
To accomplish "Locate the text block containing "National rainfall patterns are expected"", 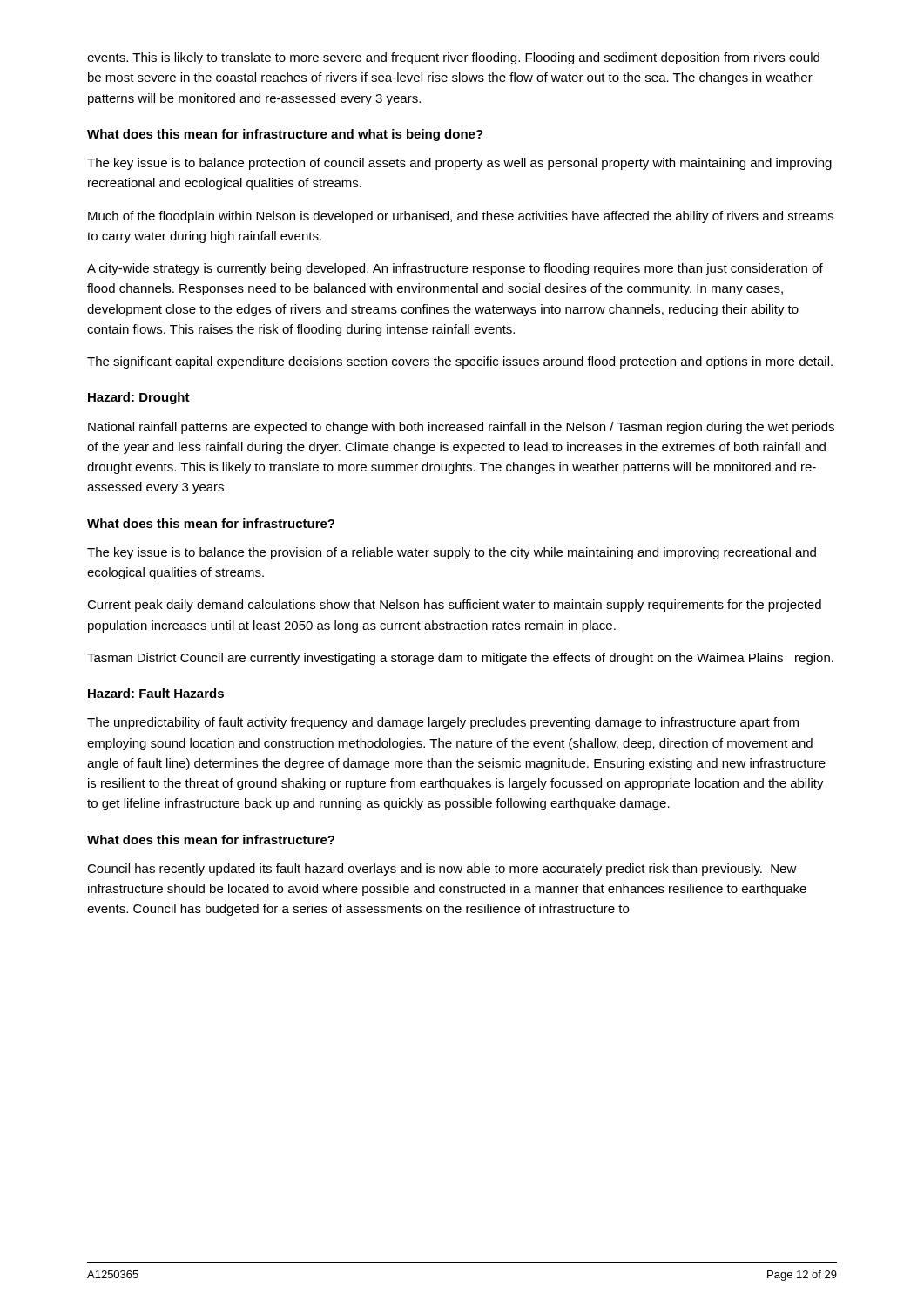I will pyautogui.click(x=461, y=456).
